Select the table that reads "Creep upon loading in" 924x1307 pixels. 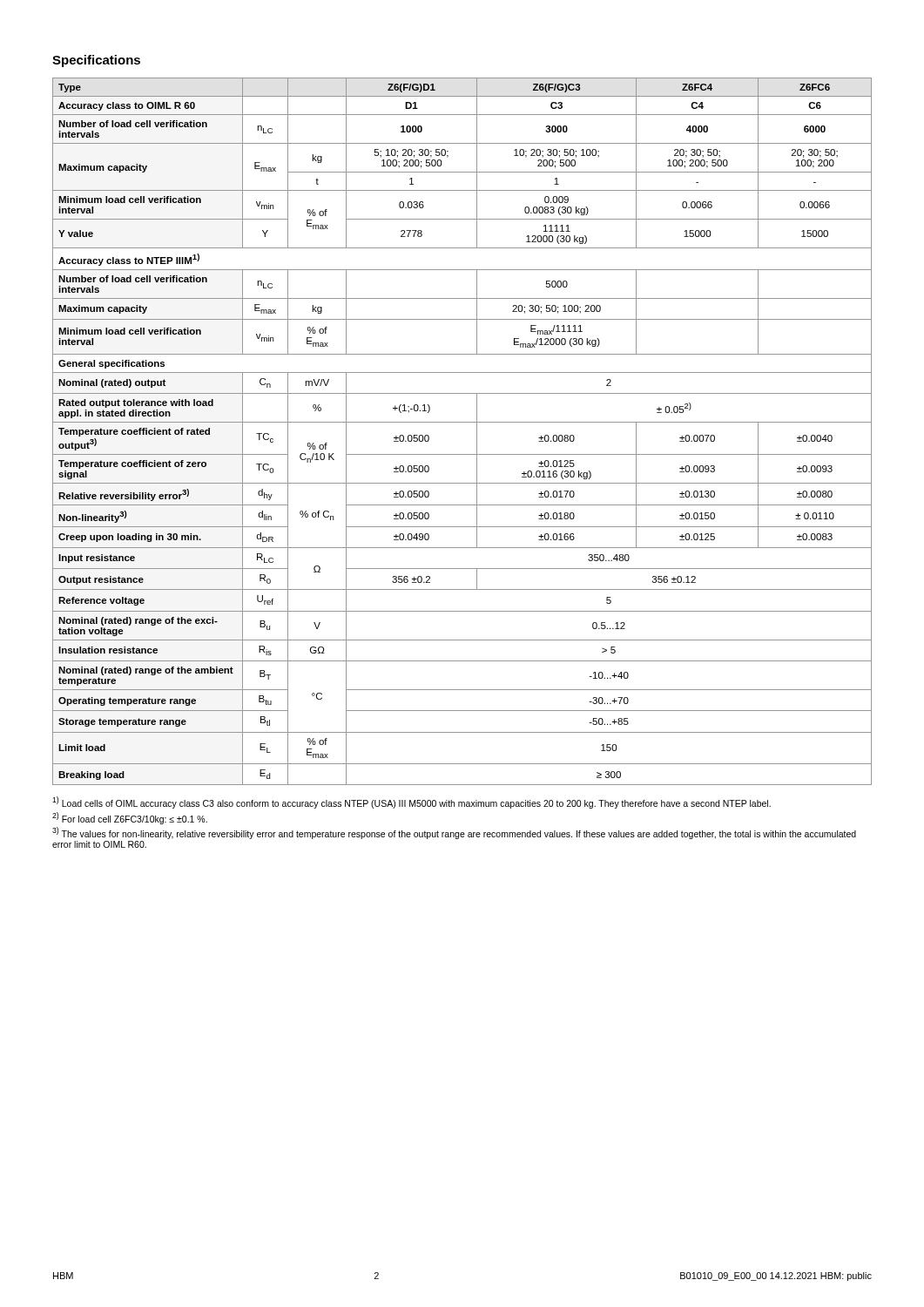point(462,431)
